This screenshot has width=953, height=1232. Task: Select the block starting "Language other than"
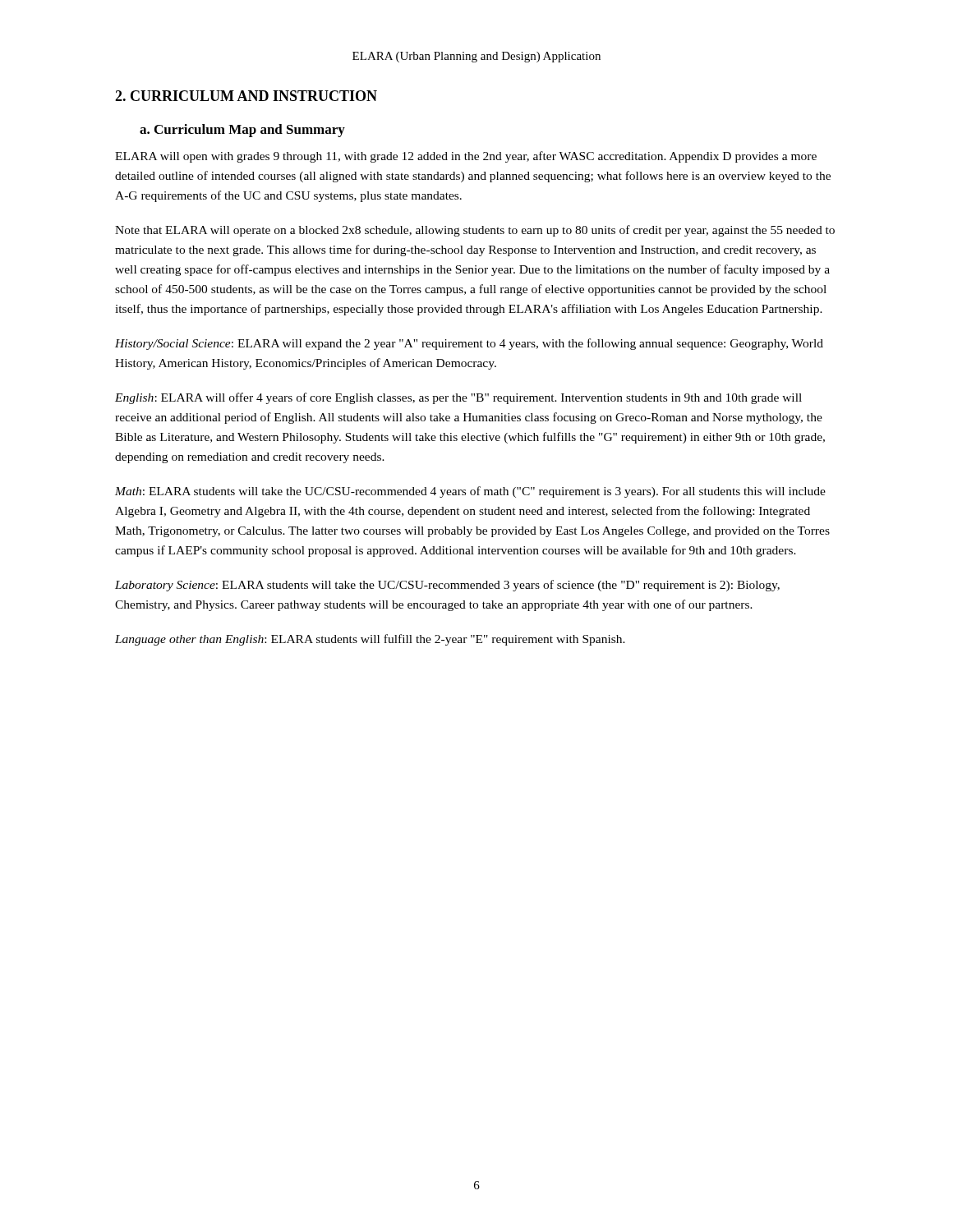pyautogui.click(x=370, y=639)
